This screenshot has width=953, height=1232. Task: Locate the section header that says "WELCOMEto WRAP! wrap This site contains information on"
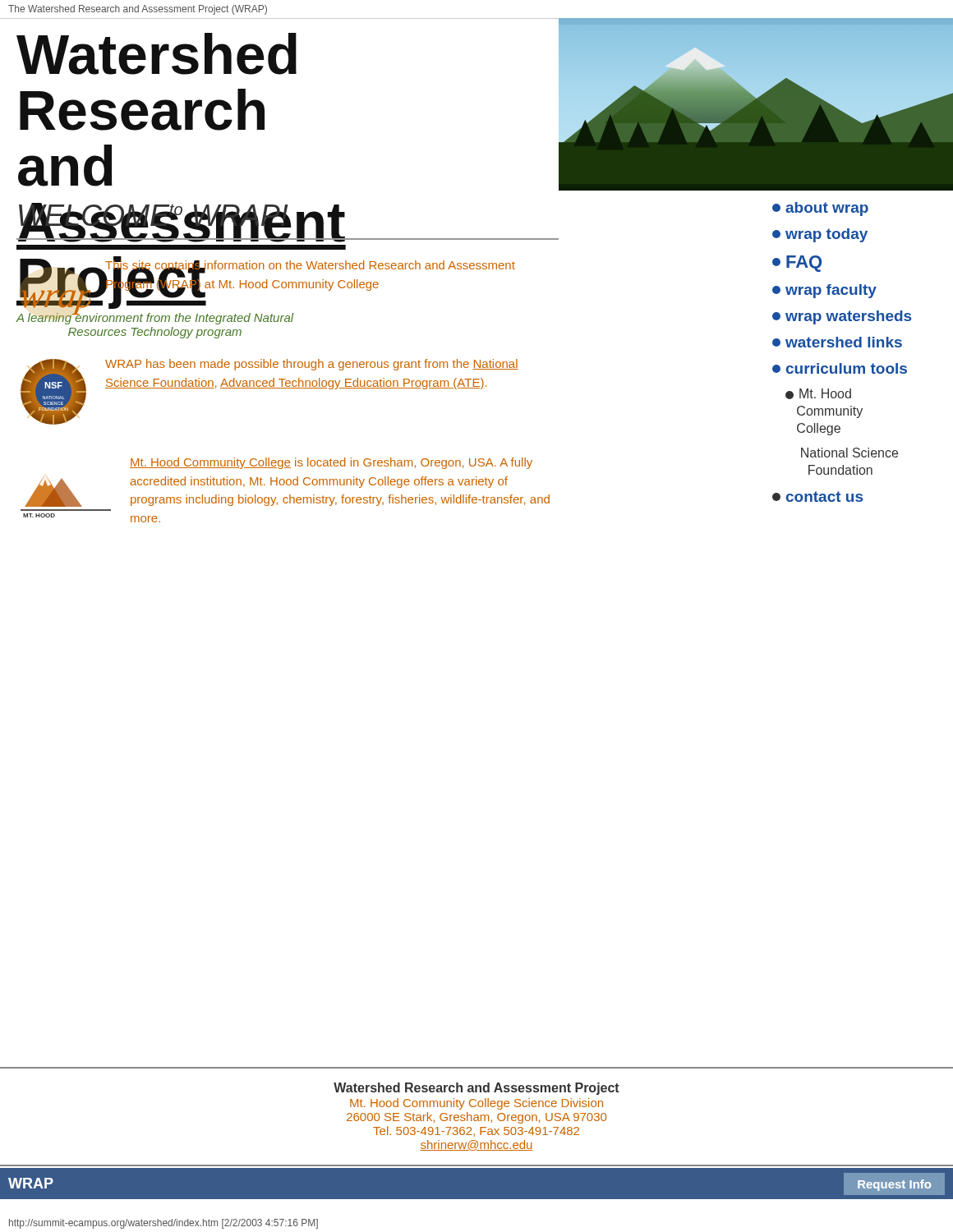(288, 363)
